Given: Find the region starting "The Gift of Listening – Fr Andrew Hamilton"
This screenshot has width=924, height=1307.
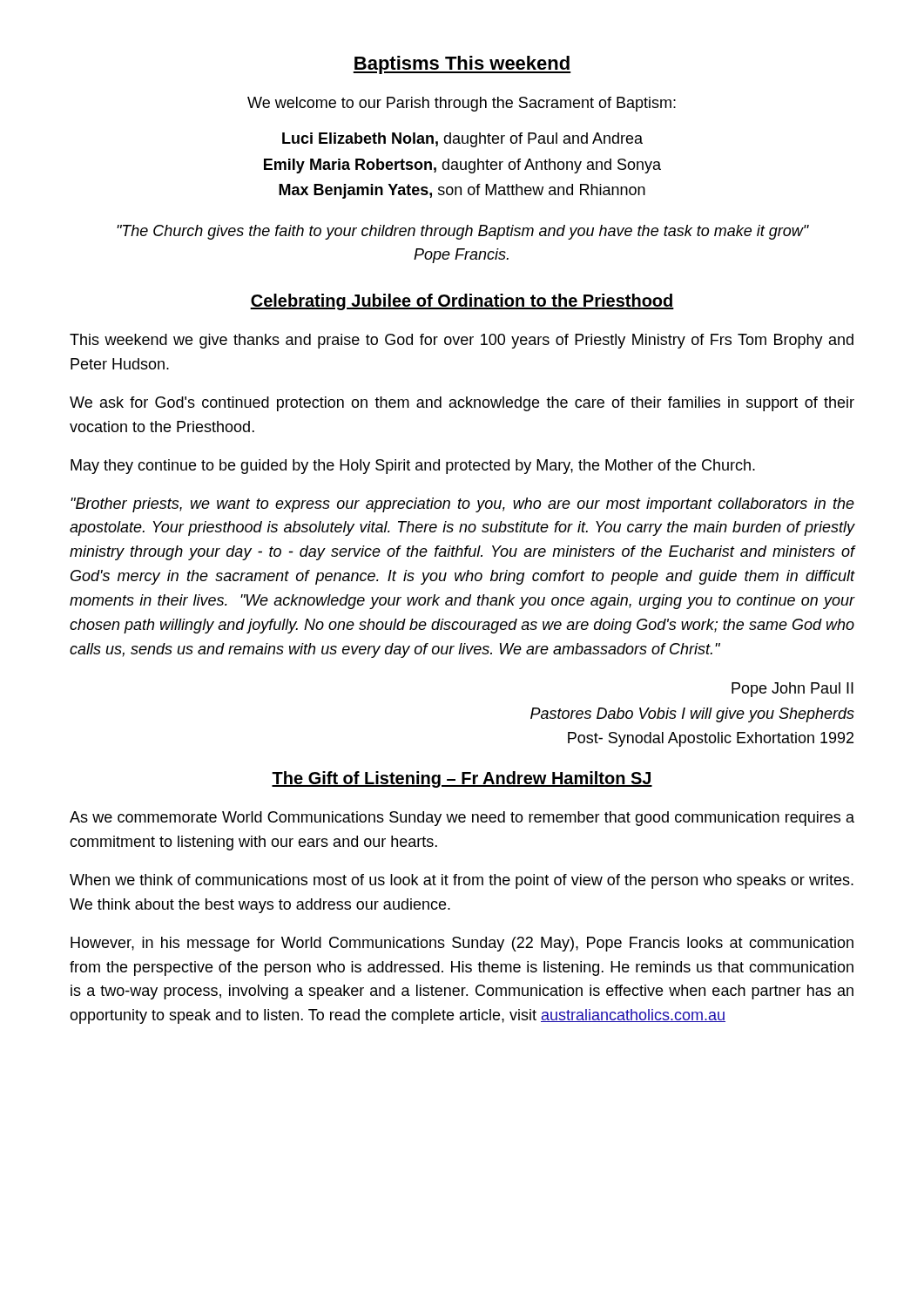Looking at the screenshot, I should [x=462, y=778].
